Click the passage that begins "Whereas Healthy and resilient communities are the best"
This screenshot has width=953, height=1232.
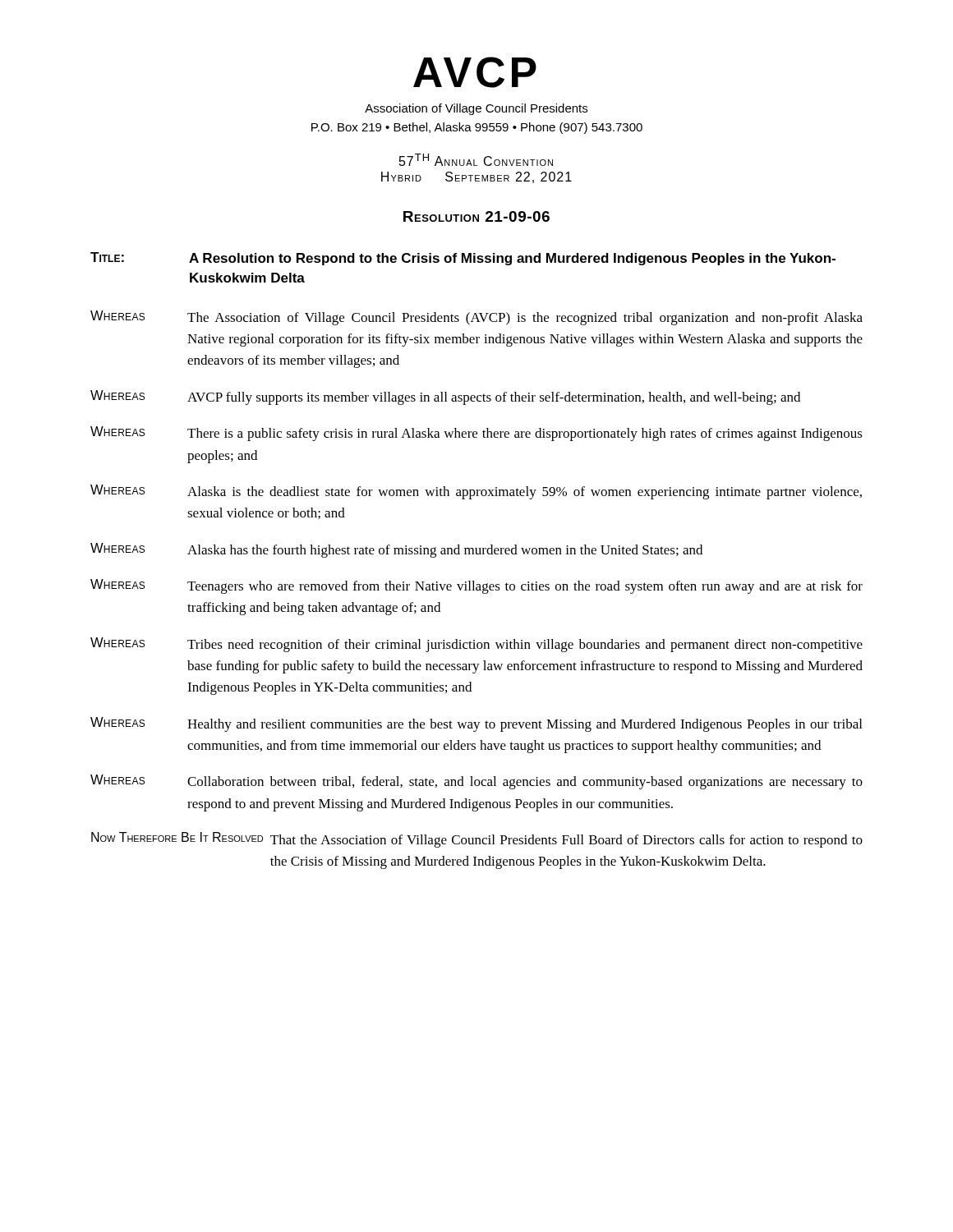(x=476, y=735)
